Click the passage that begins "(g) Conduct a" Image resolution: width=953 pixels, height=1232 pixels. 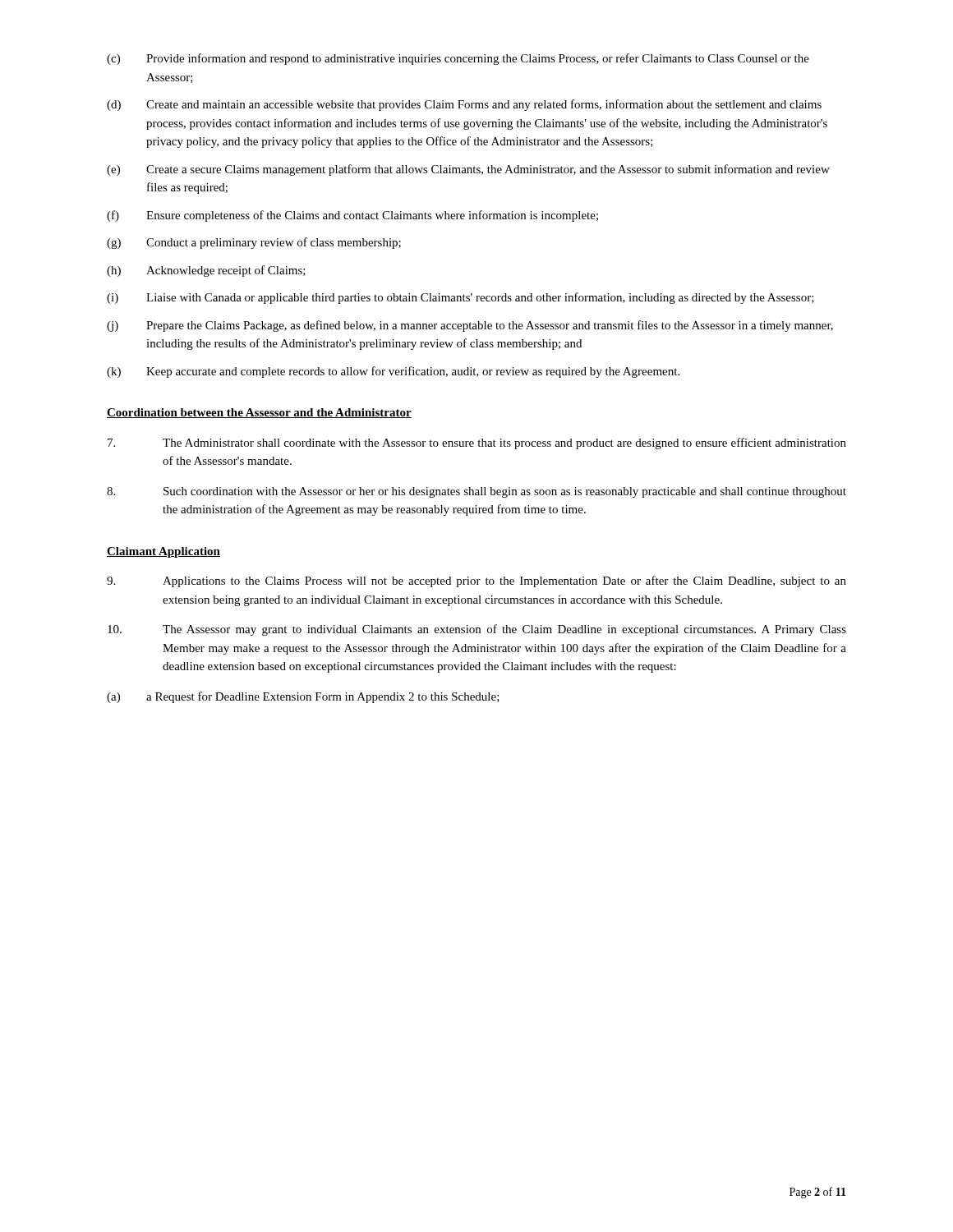click(254, 243)
